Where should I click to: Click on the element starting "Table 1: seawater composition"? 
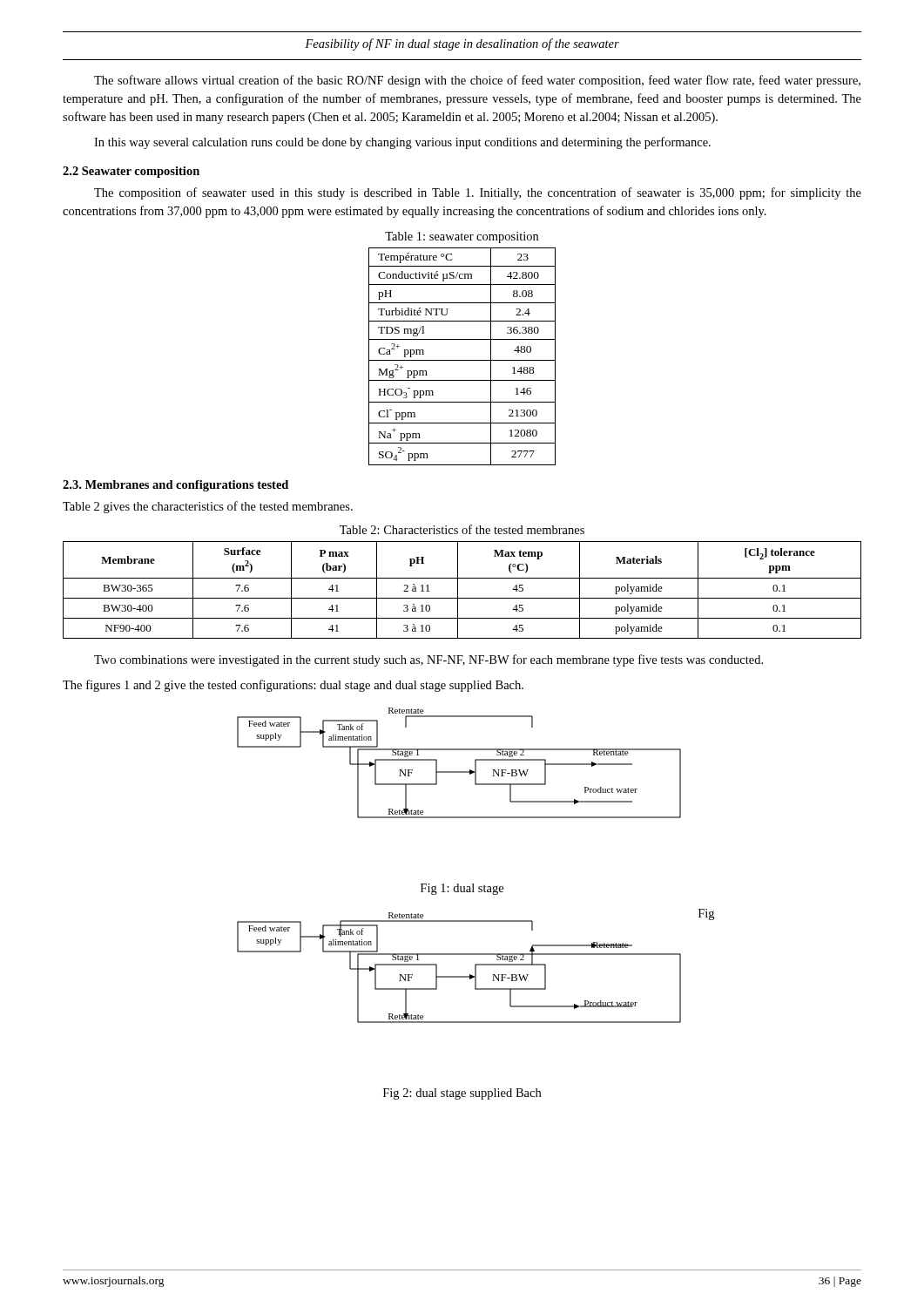pyautogui.click(x=462, y=236)
